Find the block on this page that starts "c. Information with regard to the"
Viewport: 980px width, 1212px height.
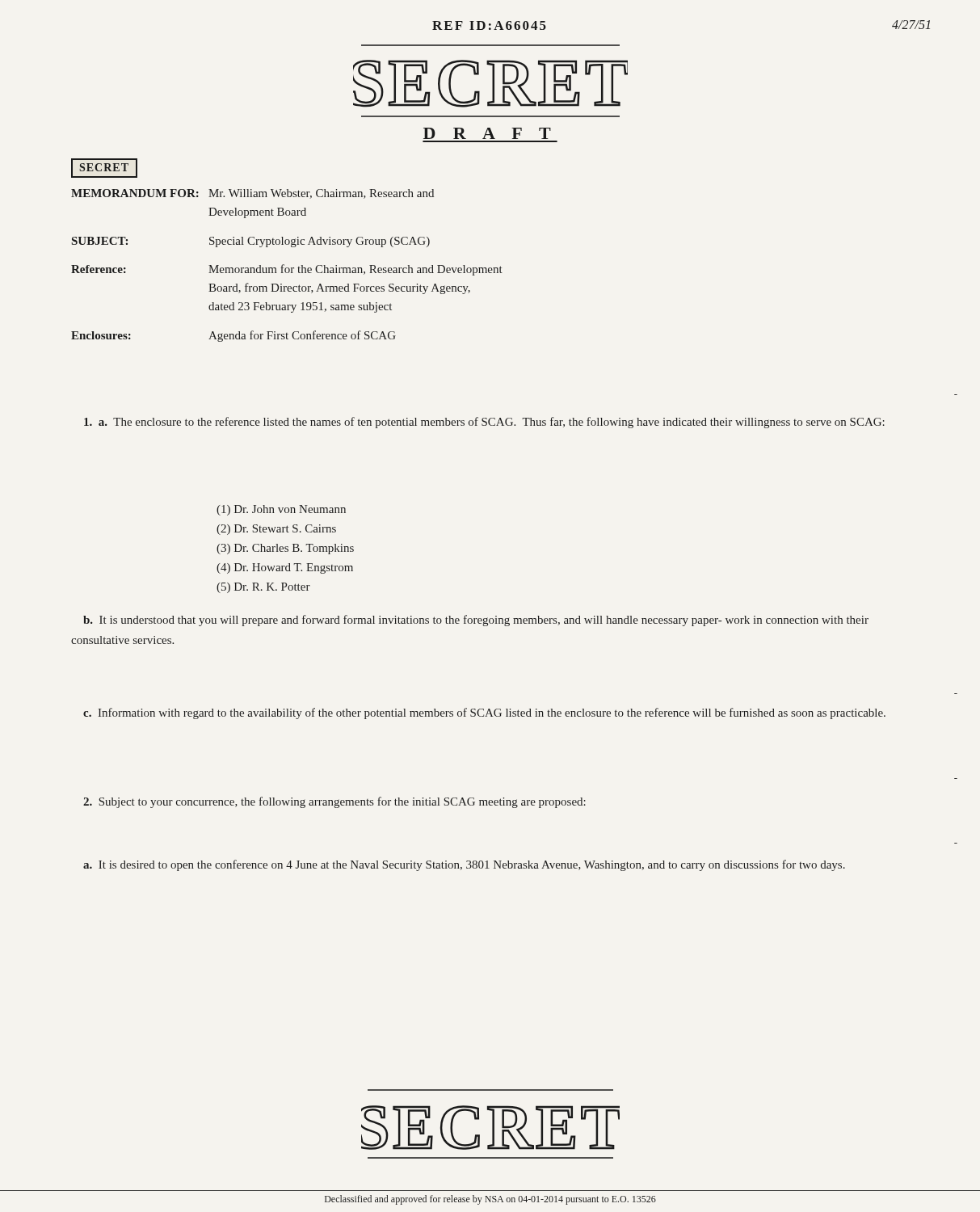click(479, 713)
